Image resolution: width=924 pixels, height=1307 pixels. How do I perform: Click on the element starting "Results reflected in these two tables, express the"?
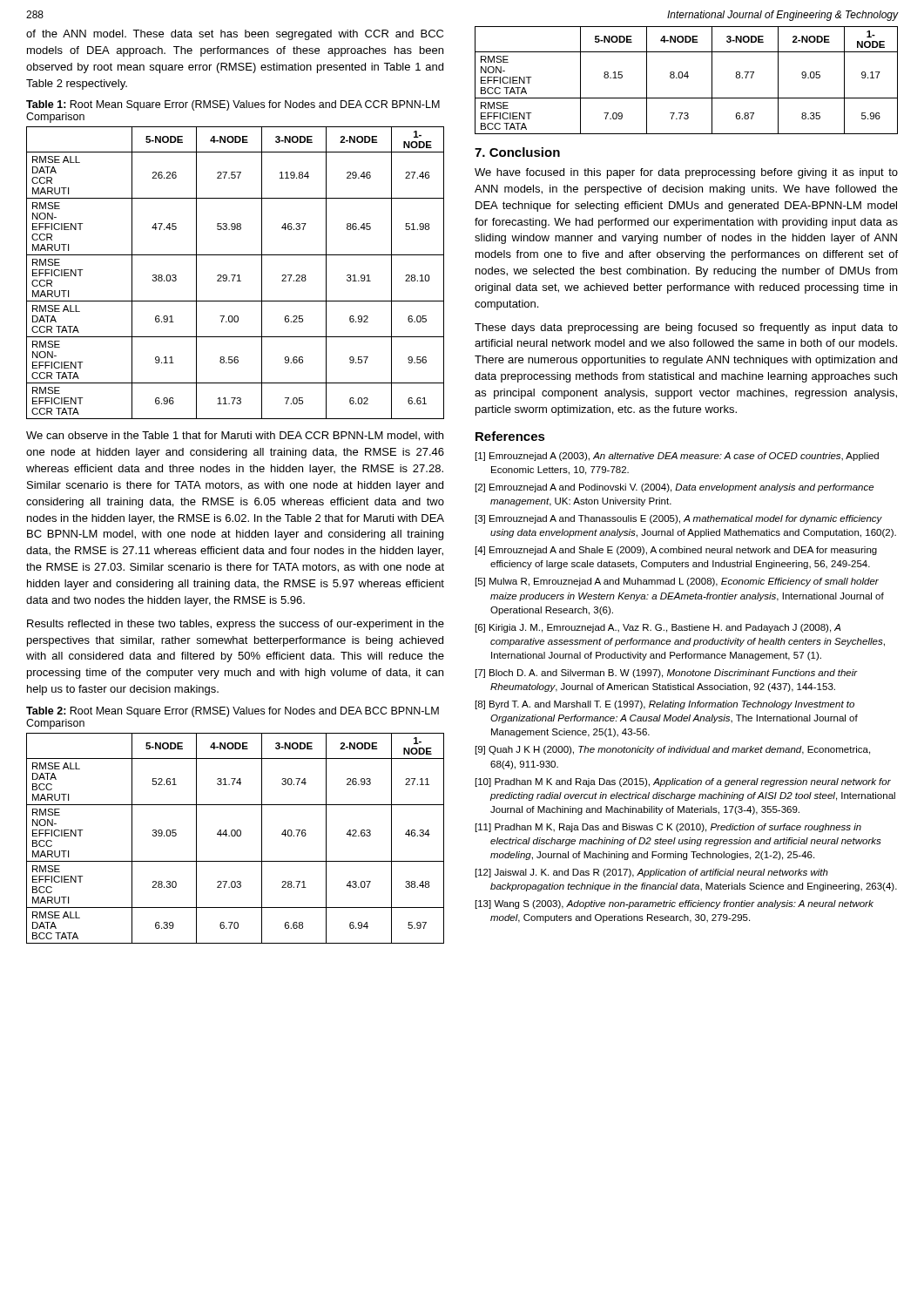[235, 656]
